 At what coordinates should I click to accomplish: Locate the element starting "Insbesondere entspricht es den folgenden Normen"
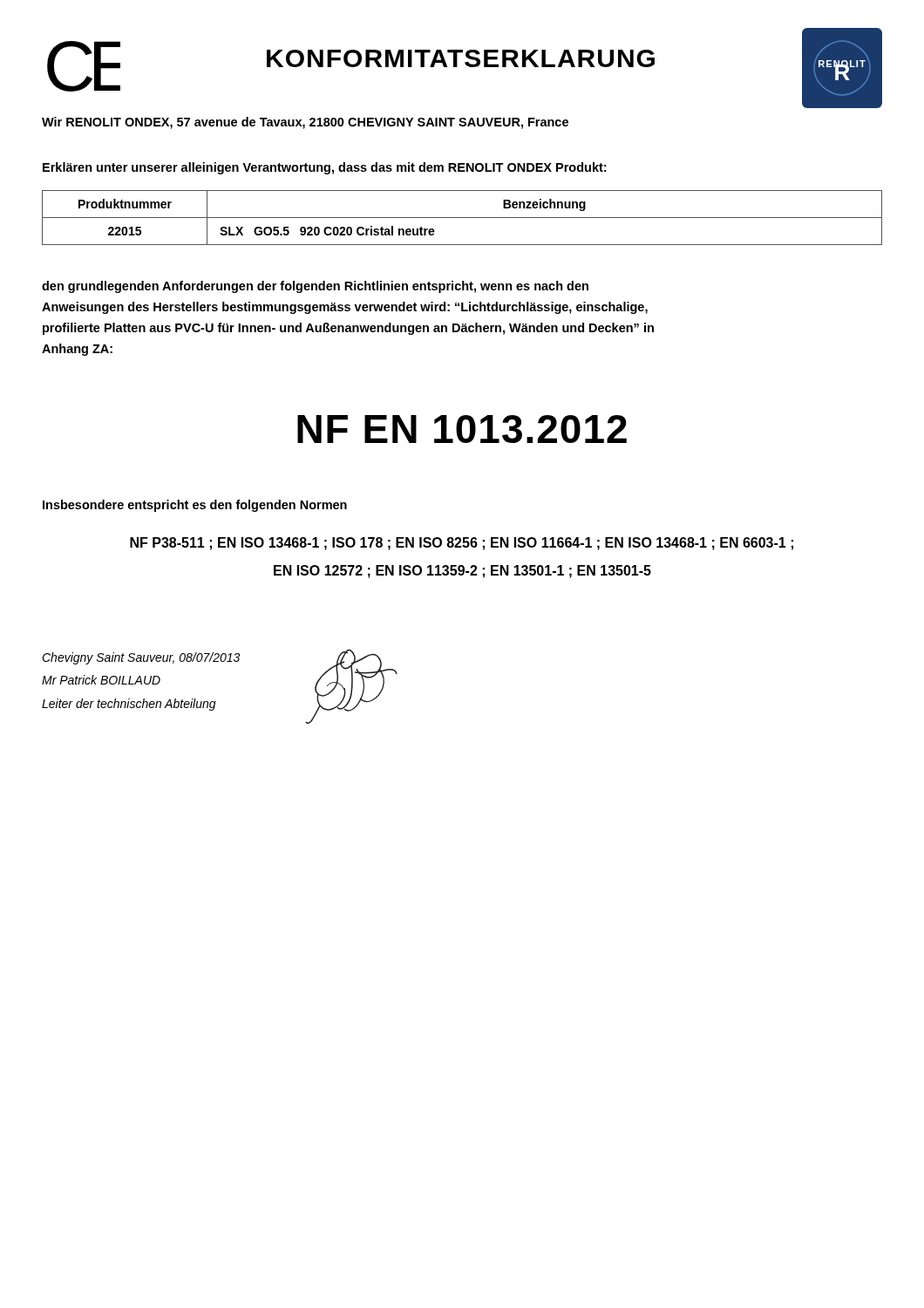pyautogui.click(x=195, y=505)
